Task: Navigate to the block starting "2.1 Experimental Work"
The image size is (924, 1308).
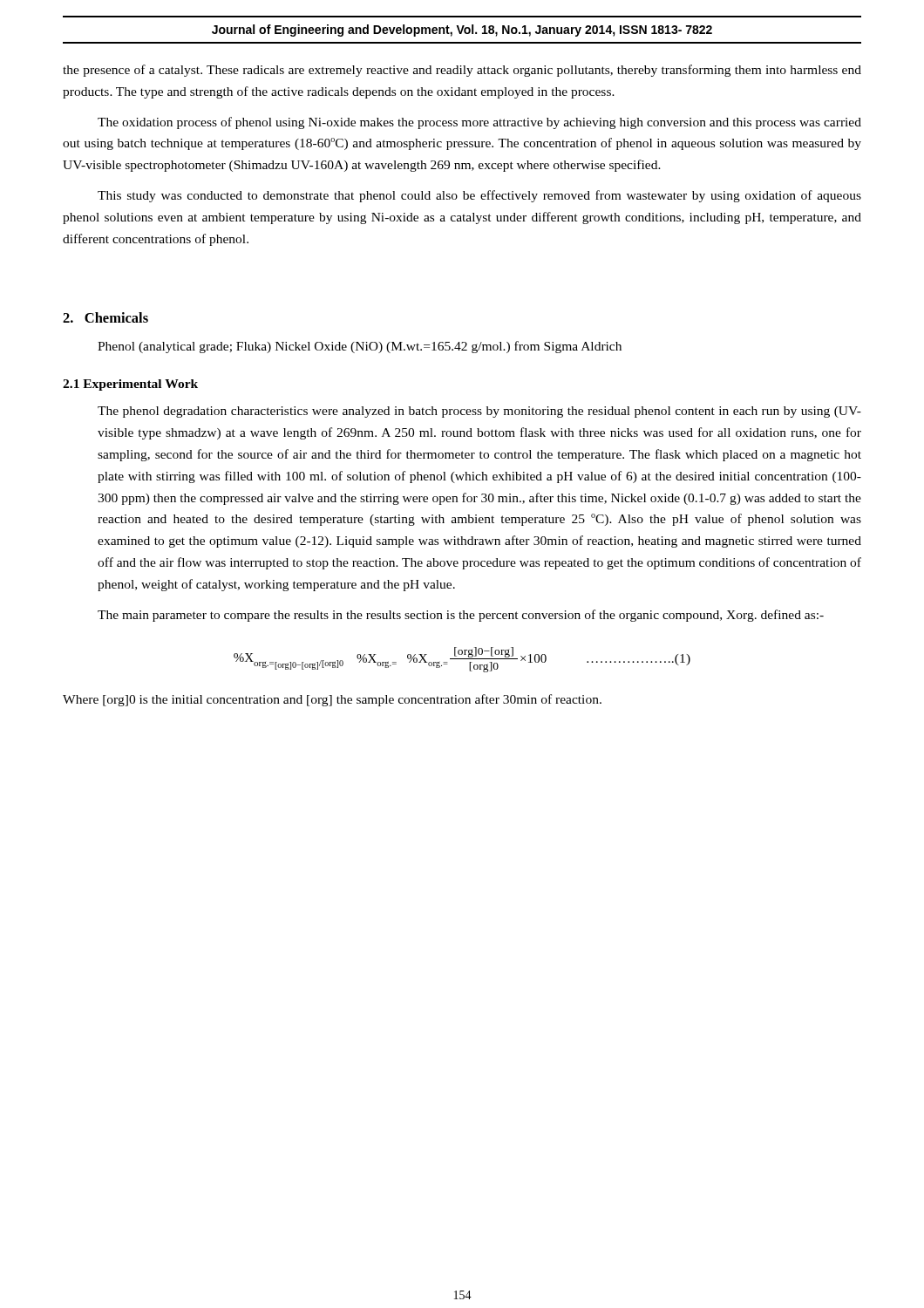Action: click(130, 384)
